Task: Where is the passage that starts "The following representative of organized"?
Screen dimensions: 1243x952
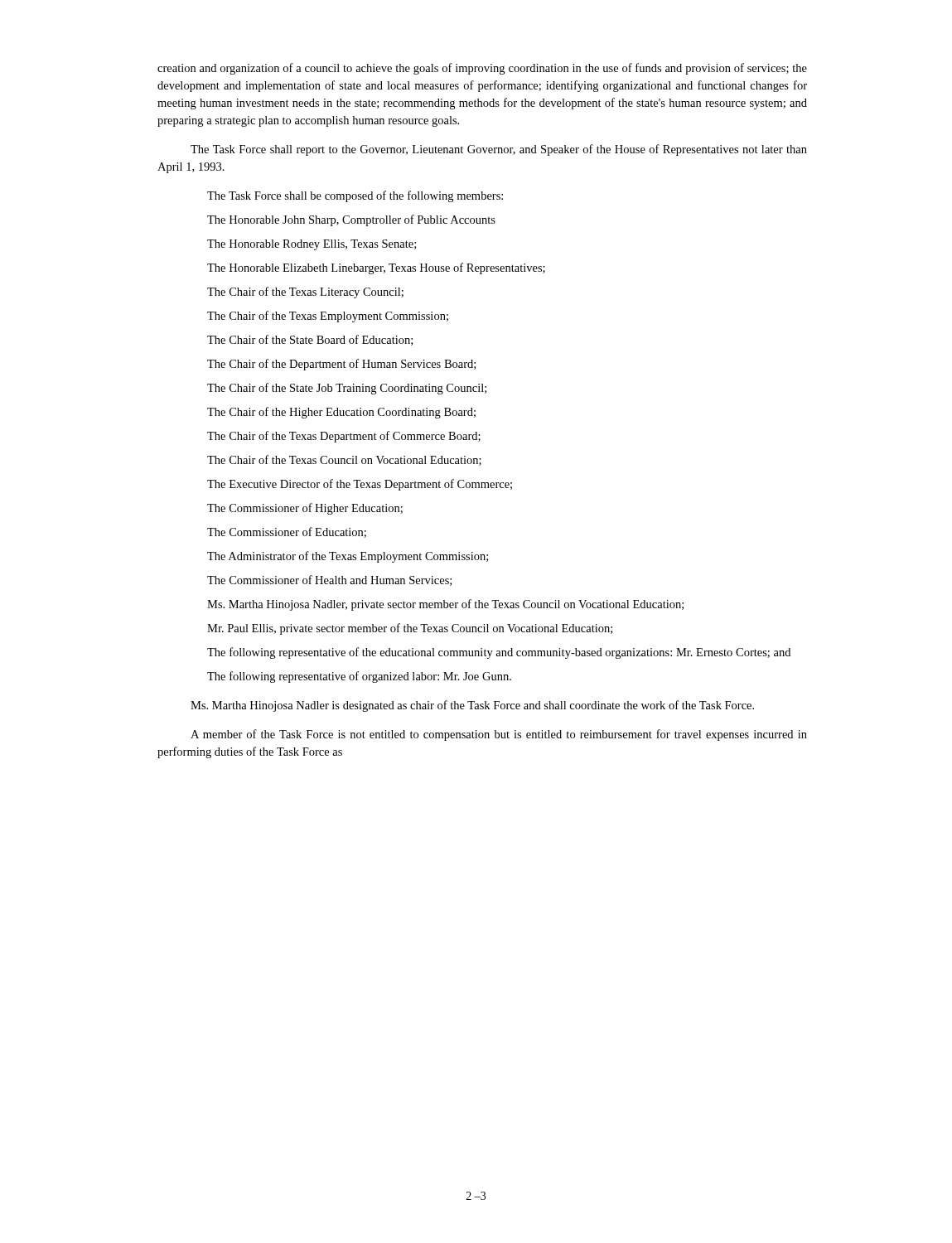Action: tap(360, 677)
